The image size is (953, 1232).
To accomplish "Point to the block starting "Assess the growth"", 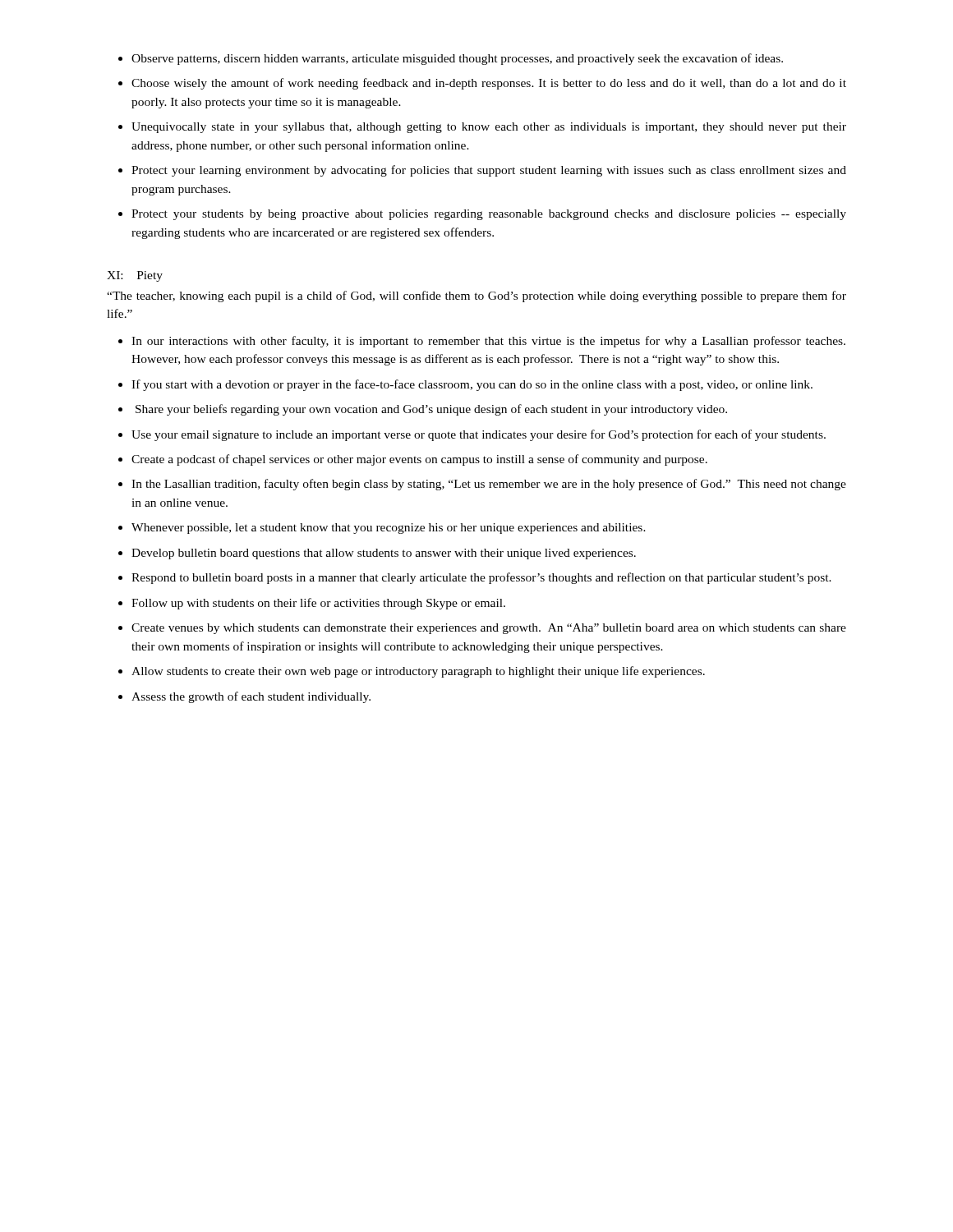I will [251, 697].
